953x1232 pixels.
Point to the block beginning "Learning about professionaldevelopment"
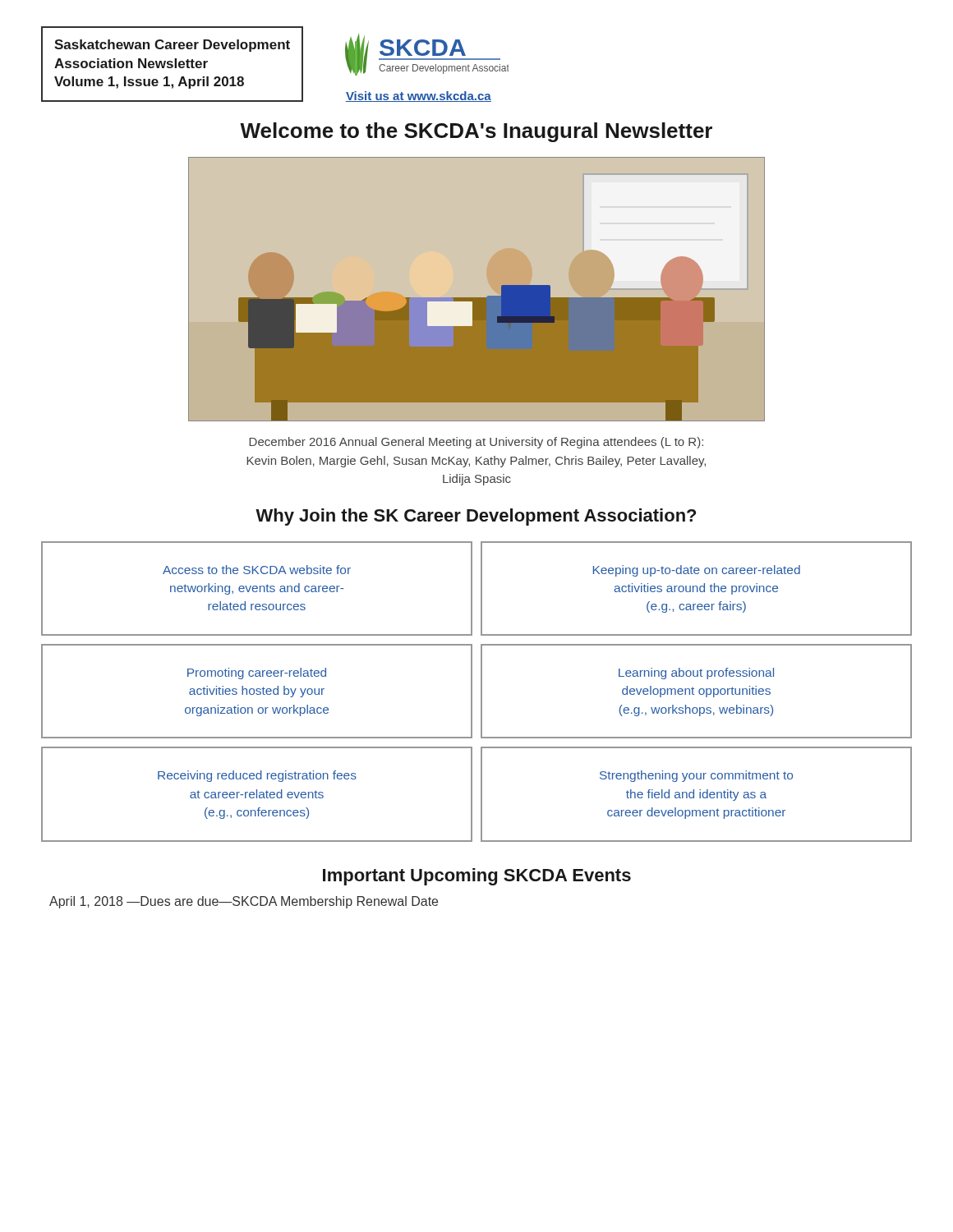pos(696,691)
